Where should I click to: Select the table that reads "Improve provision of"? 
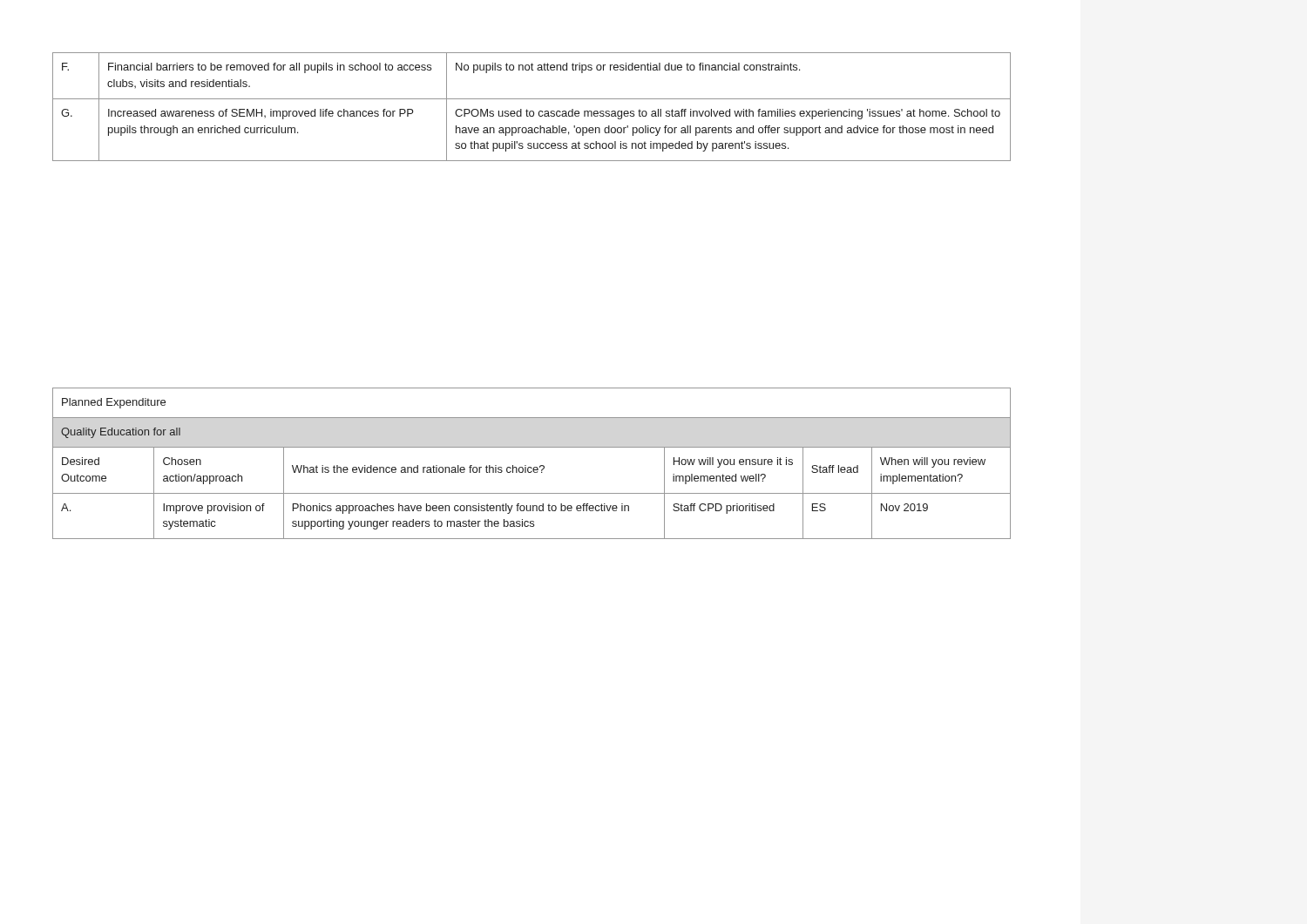tap(531, 464)
